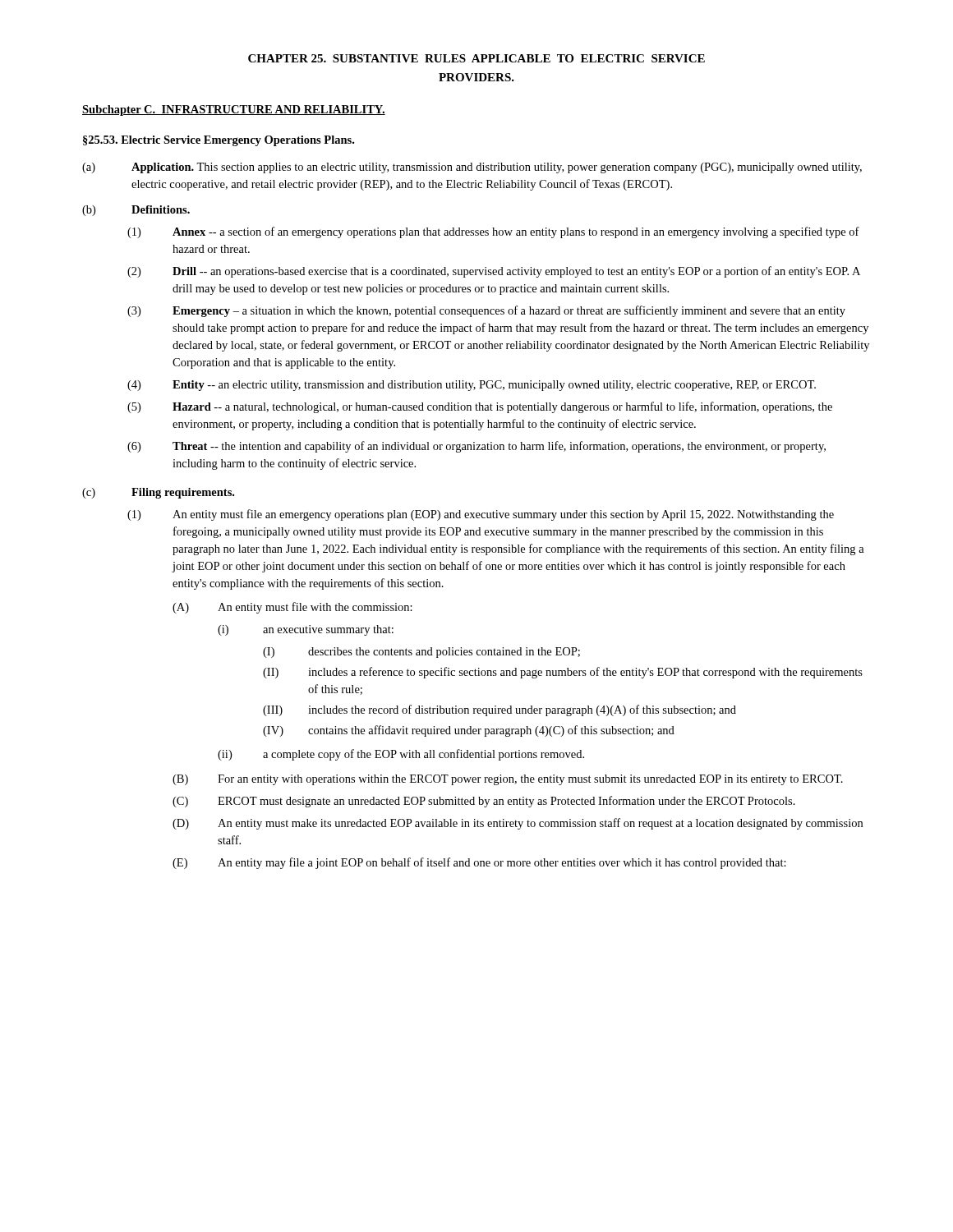Locate the text starting "(I) describes the contents and policies"
953x1232 pixels.
click(x=567, y=652)
